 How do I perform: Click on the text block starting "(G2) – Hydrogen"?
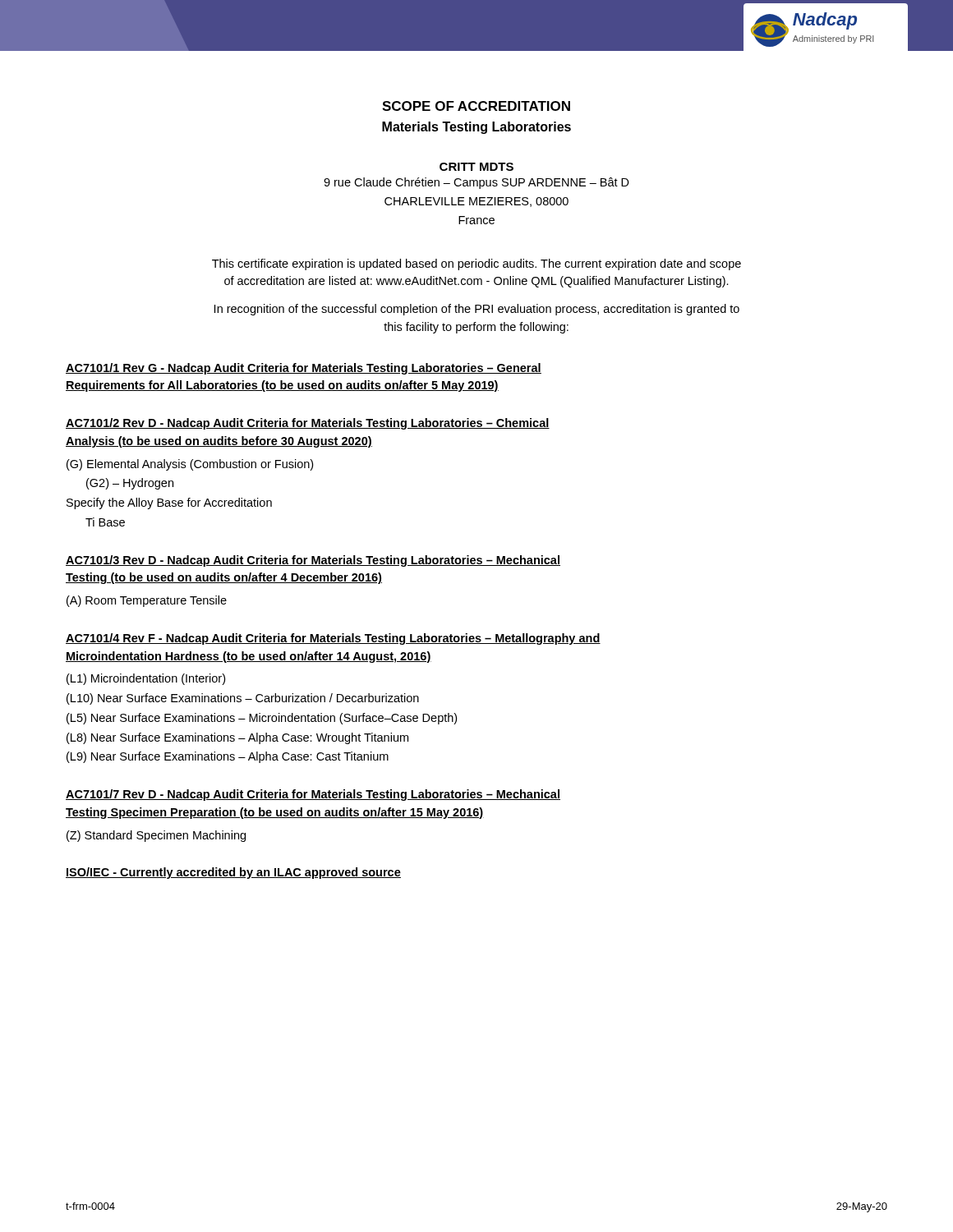[x=130, y=483]
